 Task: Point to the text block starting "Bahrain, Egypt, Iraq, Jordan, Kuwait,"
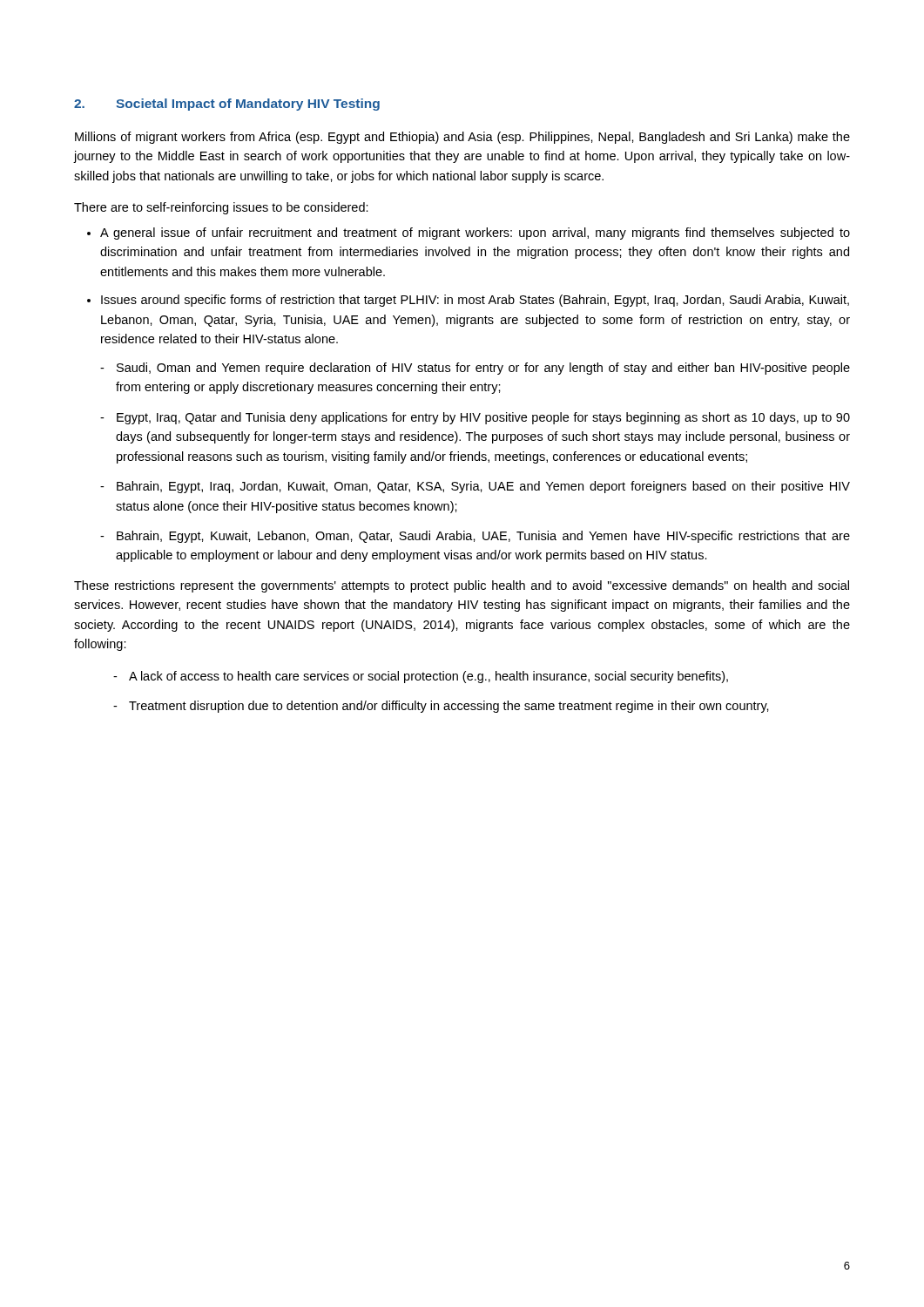pyautogui.click(x=483, y=496)
